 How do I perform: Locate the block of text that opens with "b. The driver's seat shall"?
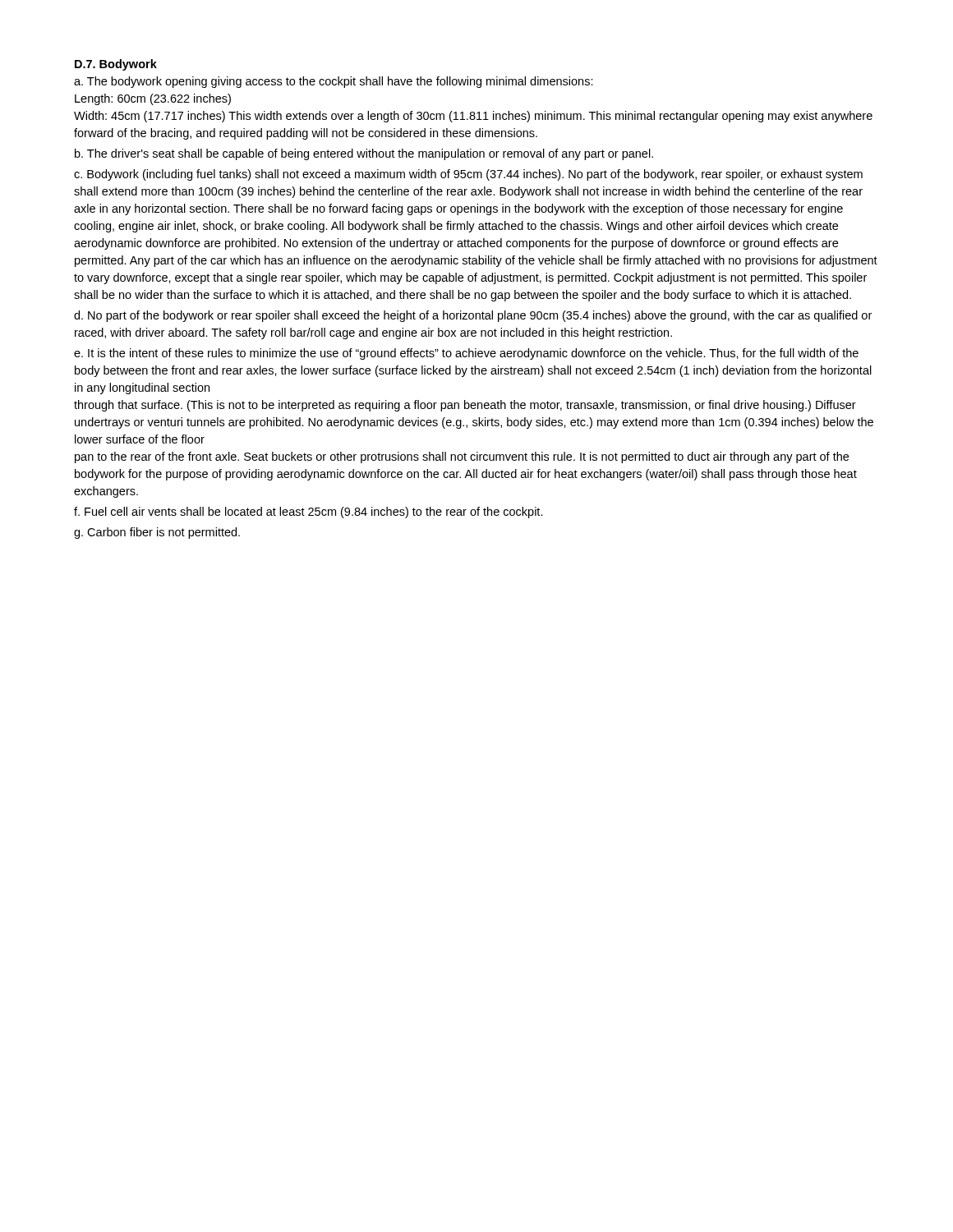[364, 154]
